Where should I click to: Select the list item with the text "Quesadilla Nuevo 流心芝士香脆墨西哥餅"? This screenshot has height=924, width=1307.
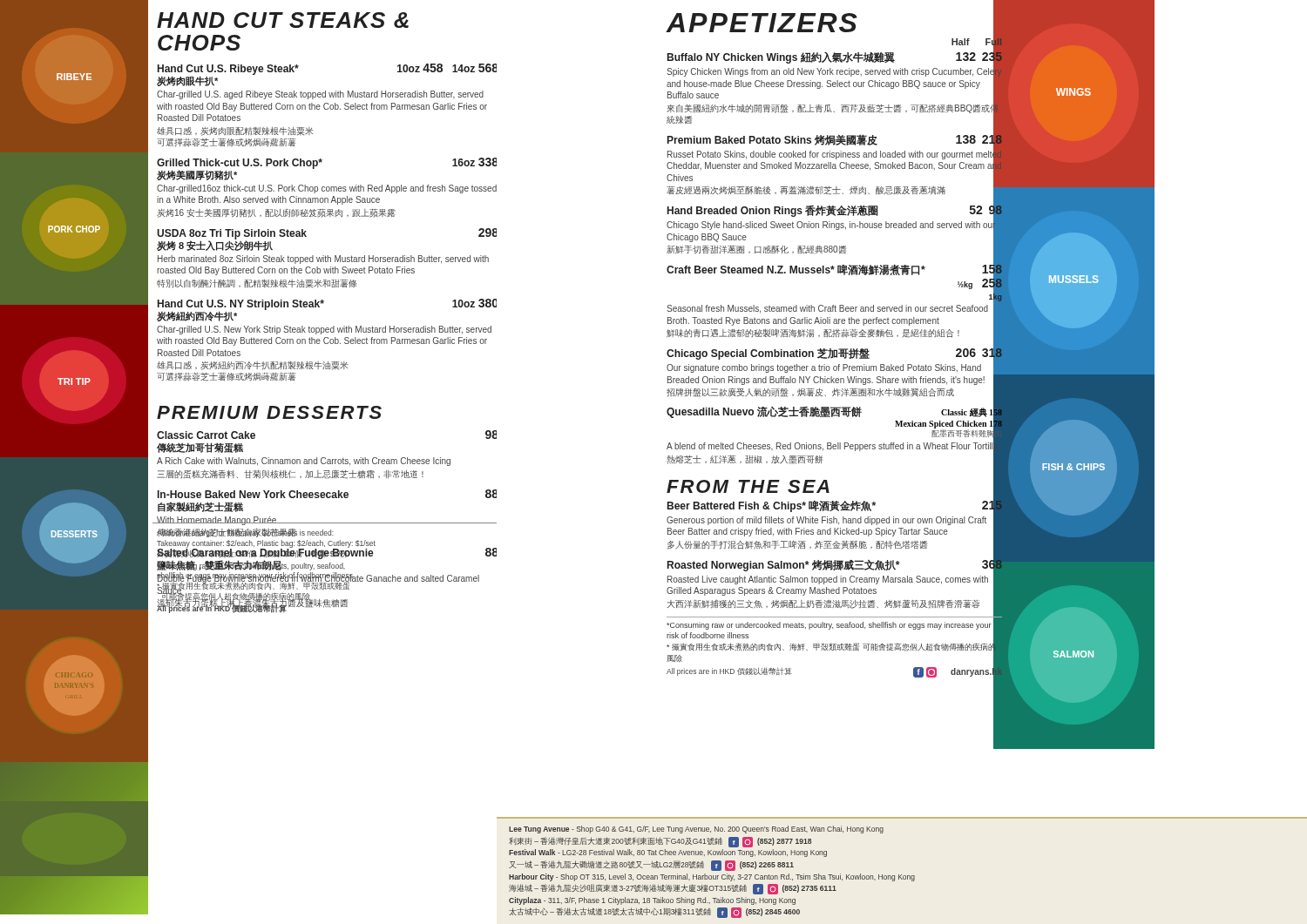pos(834,435)
